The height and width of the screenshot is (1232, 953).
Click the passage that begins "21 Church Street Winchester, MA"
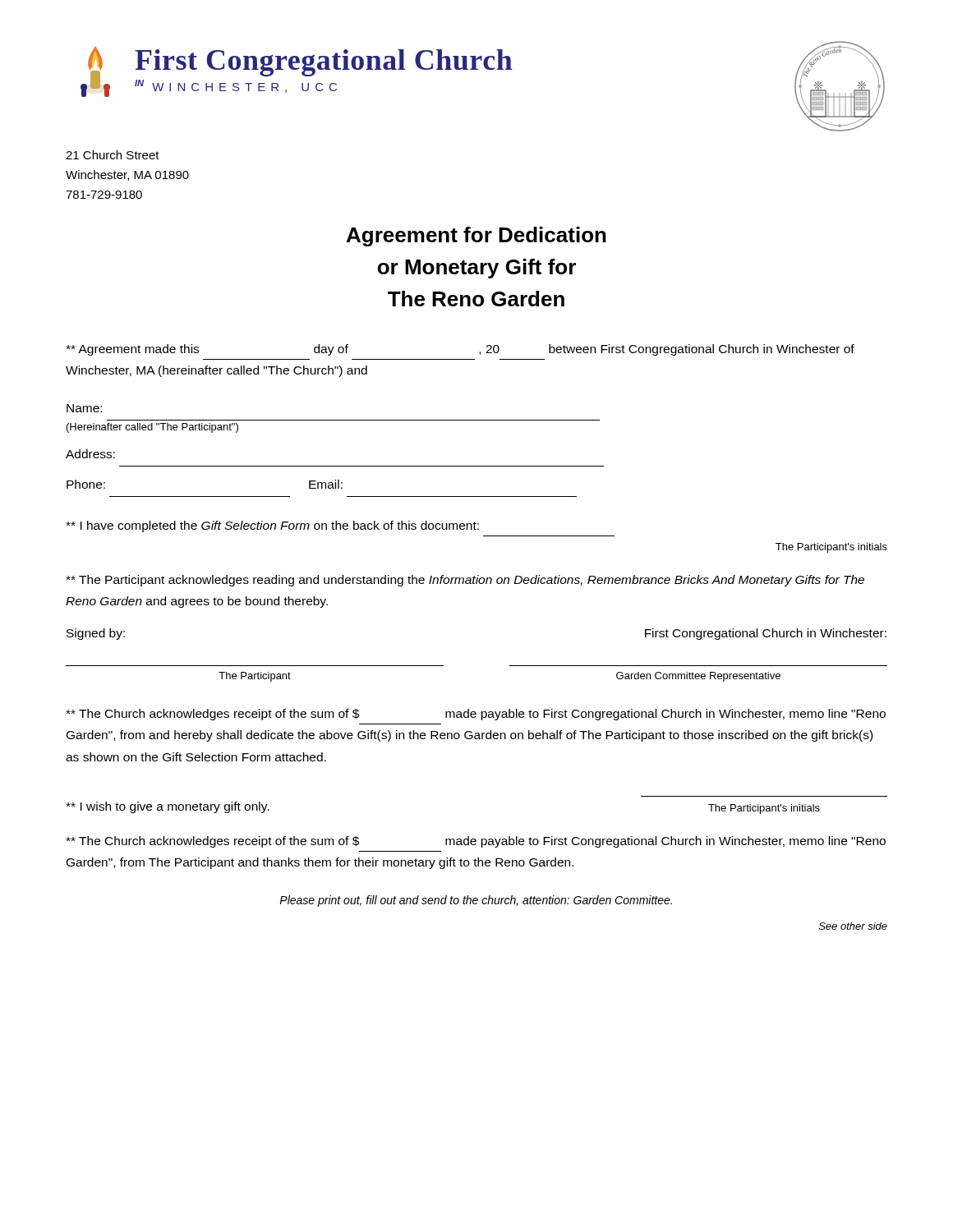pos(127,175)
